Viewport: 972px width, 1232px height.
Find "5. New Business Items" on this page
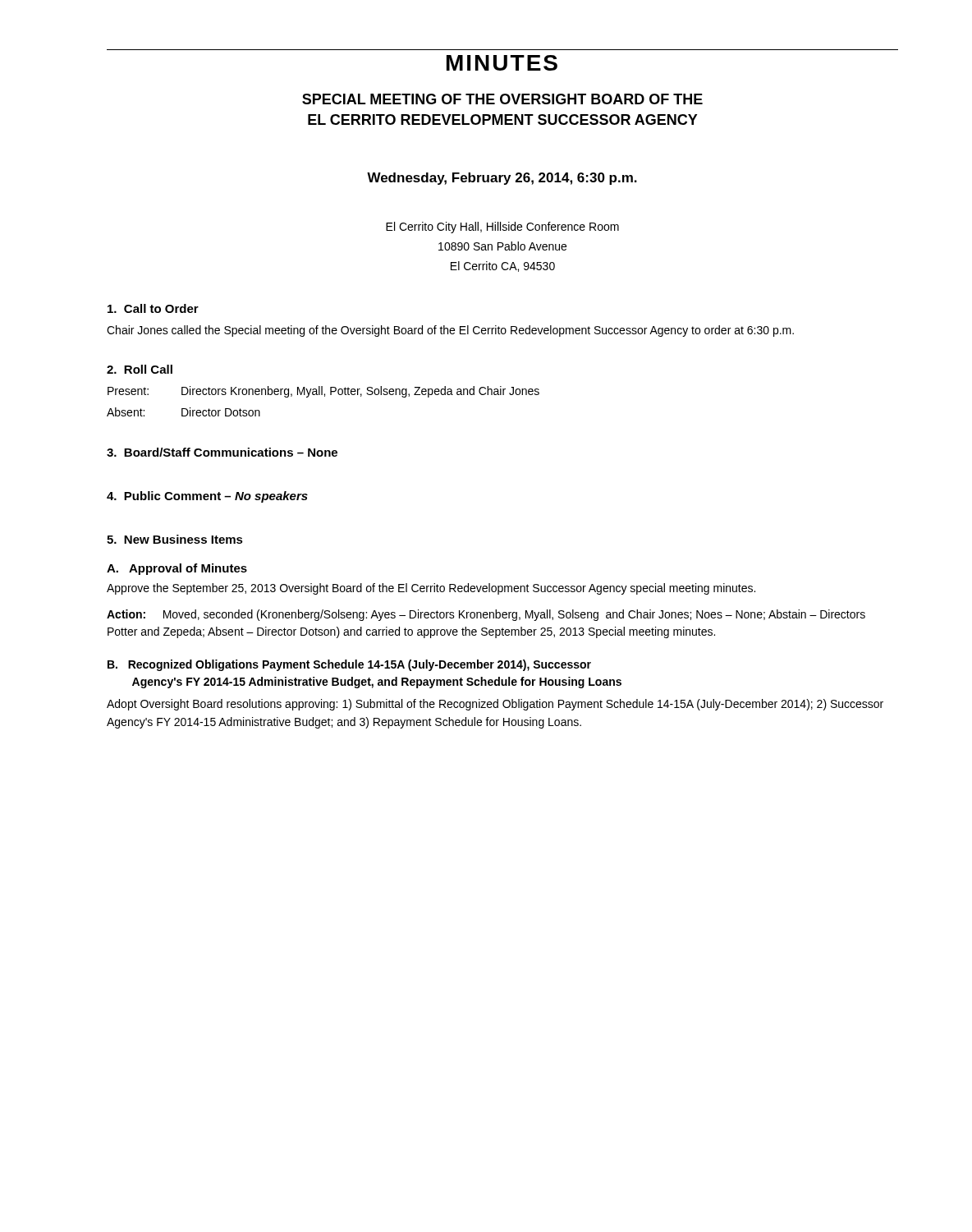(175, 539)
